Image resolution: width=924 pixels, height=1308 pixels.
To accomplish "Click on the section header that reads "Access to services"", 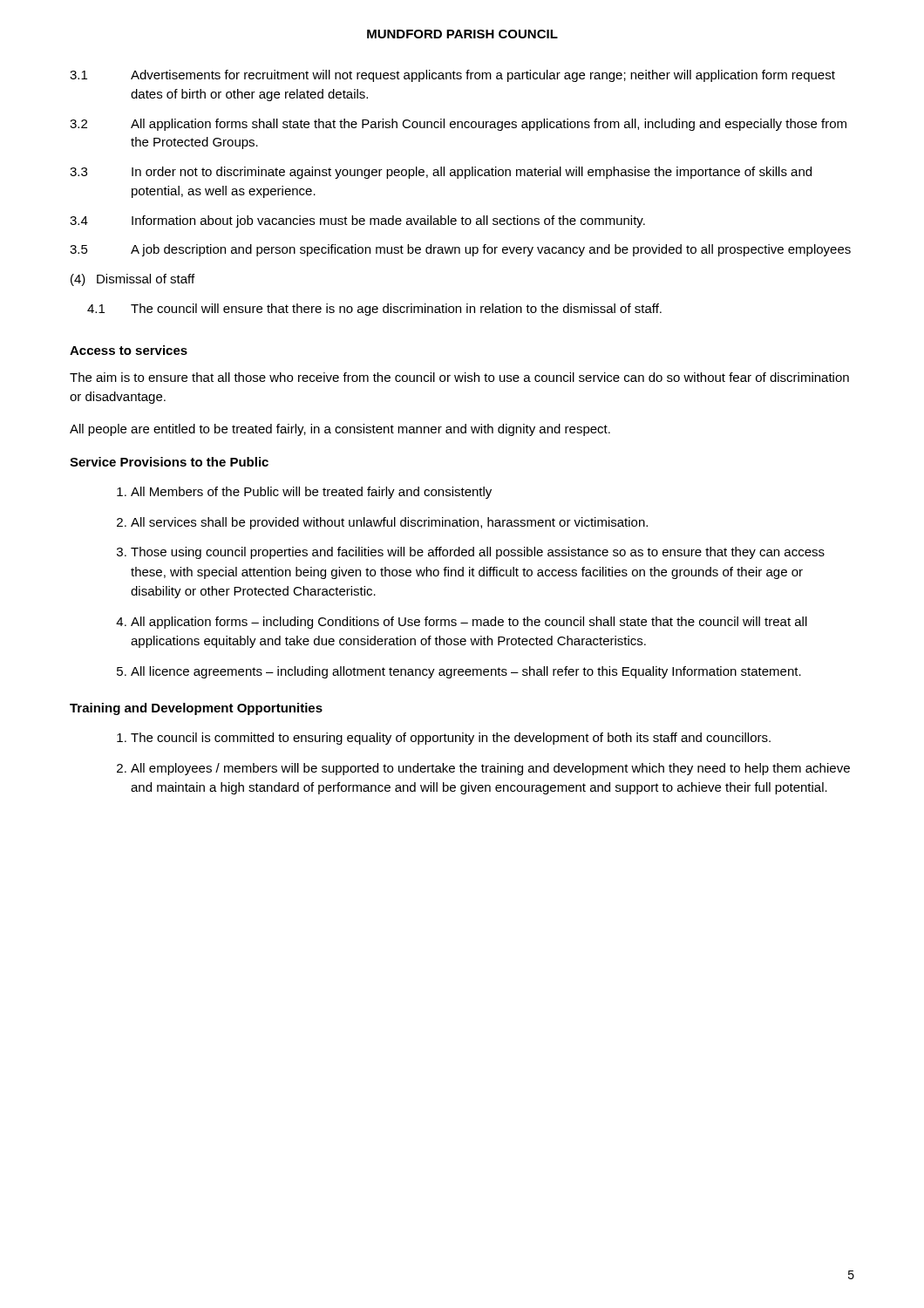I will 129,350.
